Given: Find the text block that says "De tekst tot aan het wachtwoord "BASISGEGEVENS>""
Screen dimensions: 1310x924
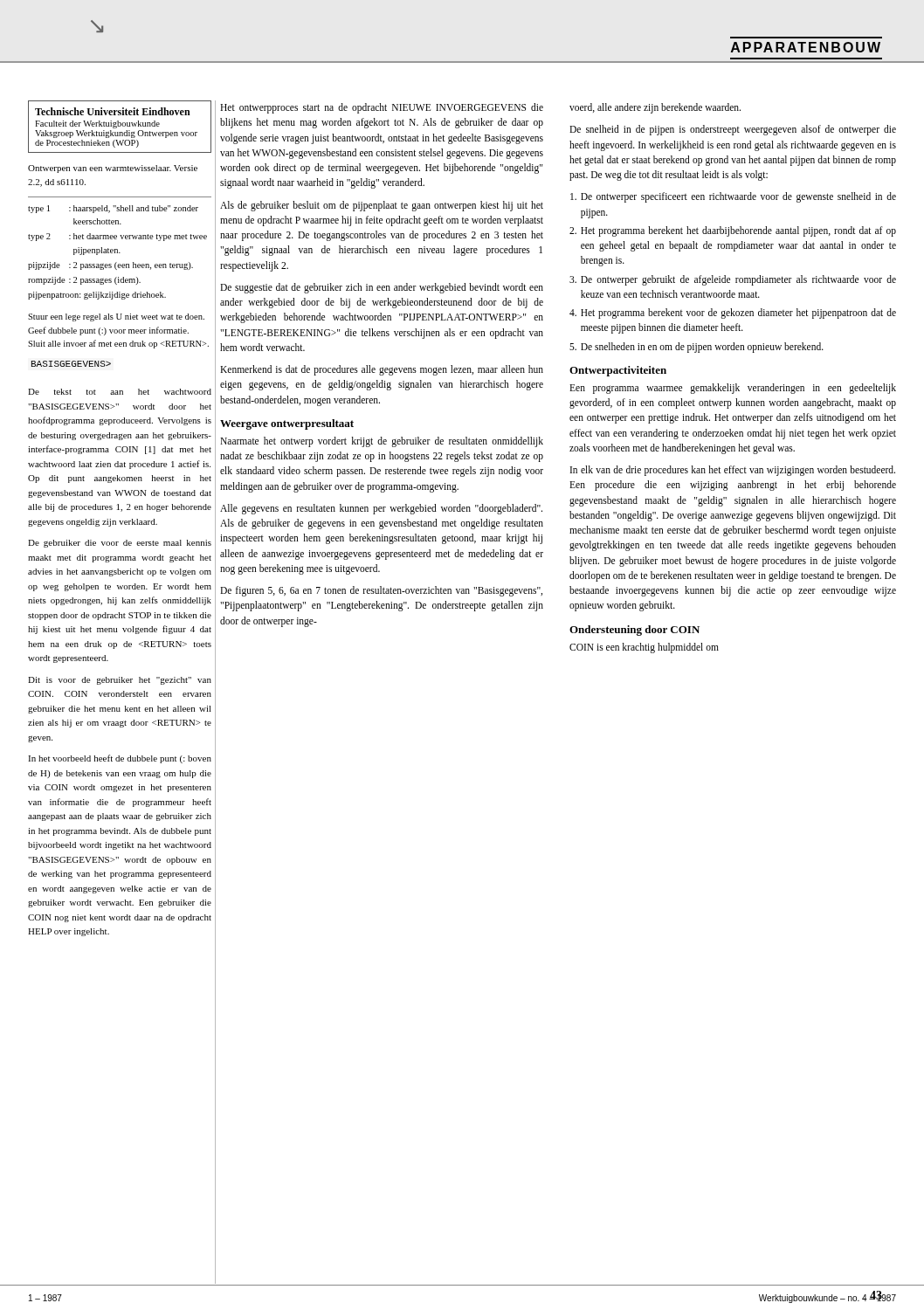Looking at the screenshot, I should (x=120, y=456).
